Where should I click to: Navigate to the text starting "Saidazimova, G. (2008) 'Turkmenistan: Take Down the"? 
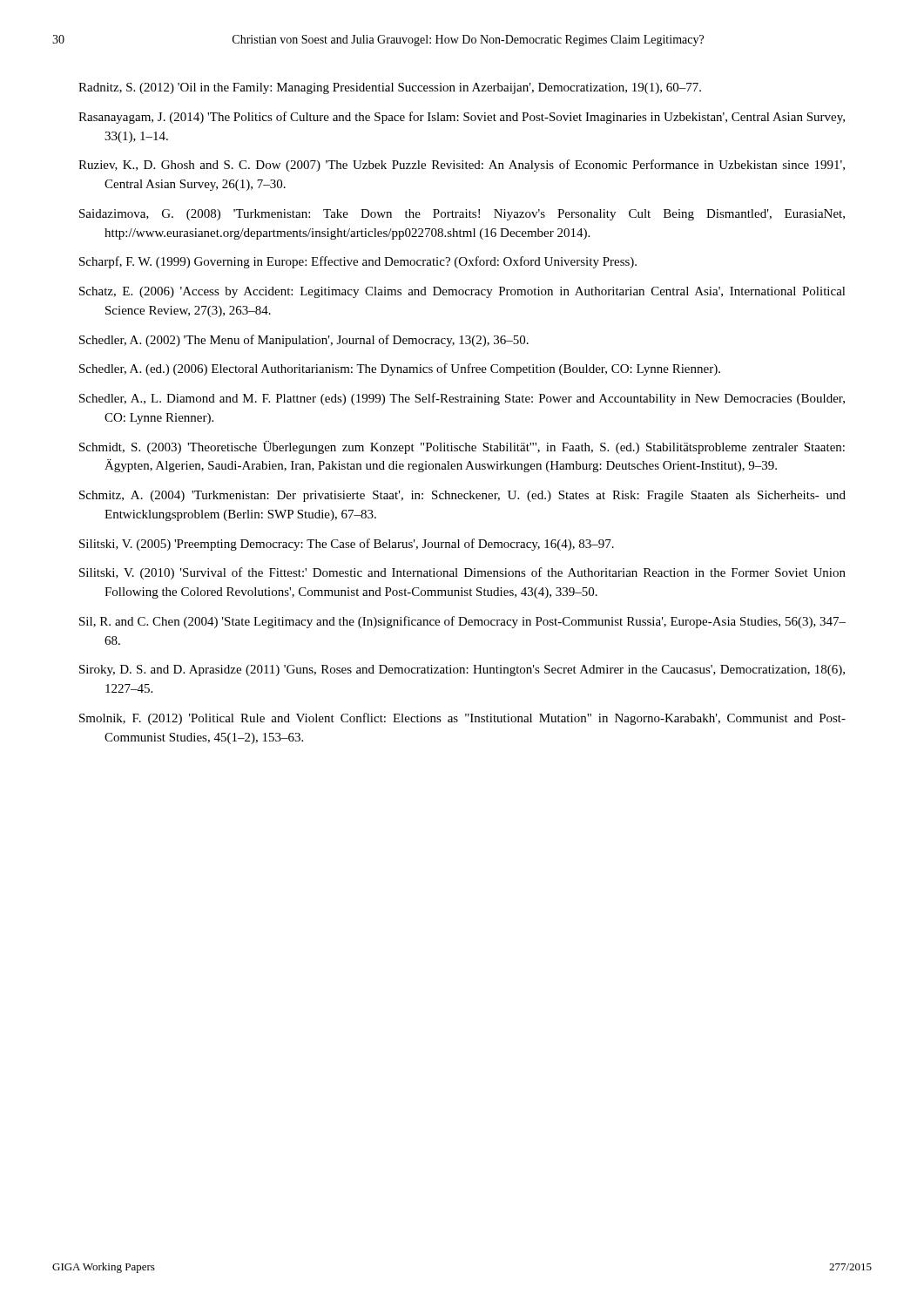tap(462, 223)
